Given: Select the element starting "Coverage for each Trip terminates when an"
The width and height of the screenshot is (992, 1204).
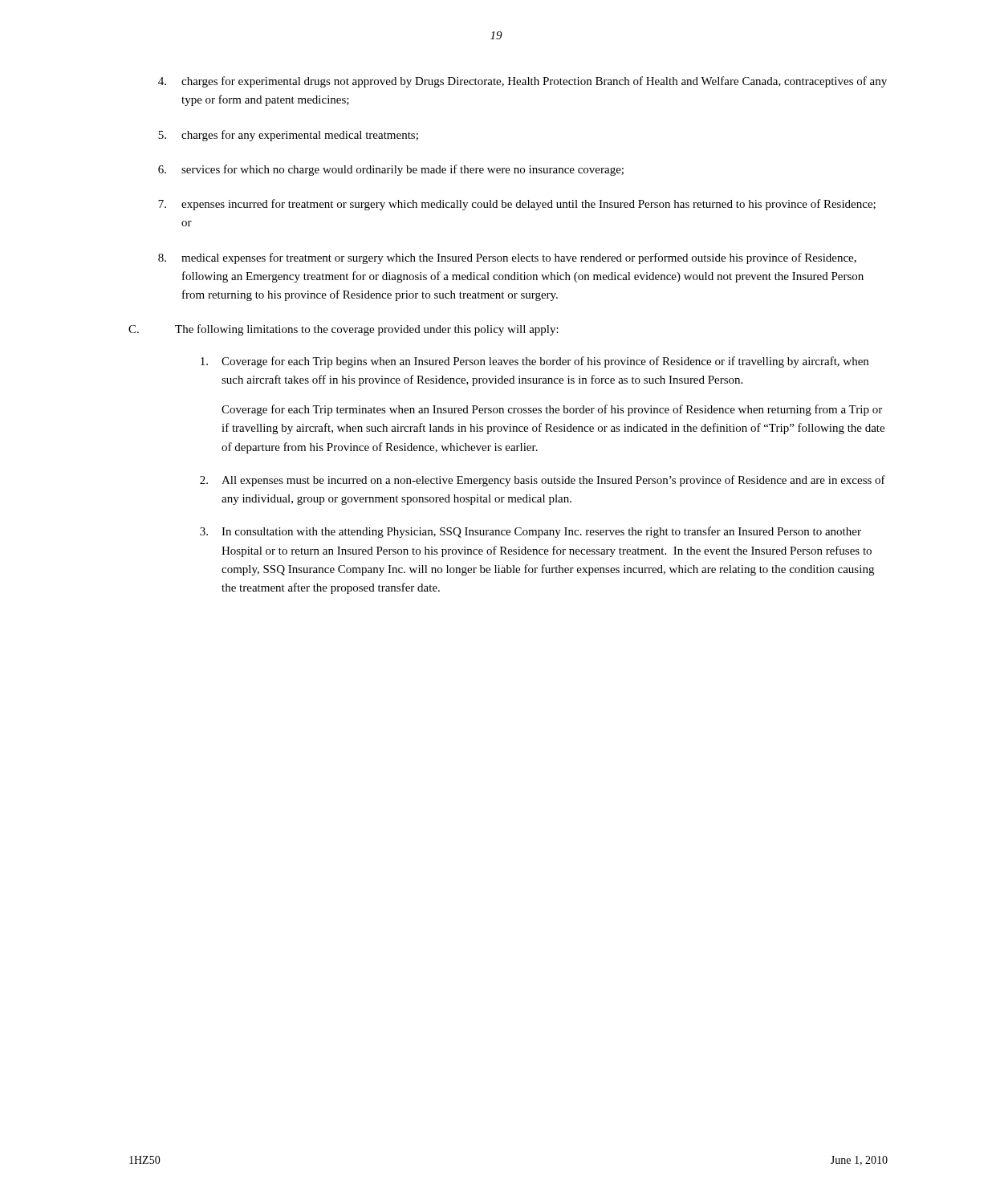Looking at the screenshot, I should click(x=553, y=428).
